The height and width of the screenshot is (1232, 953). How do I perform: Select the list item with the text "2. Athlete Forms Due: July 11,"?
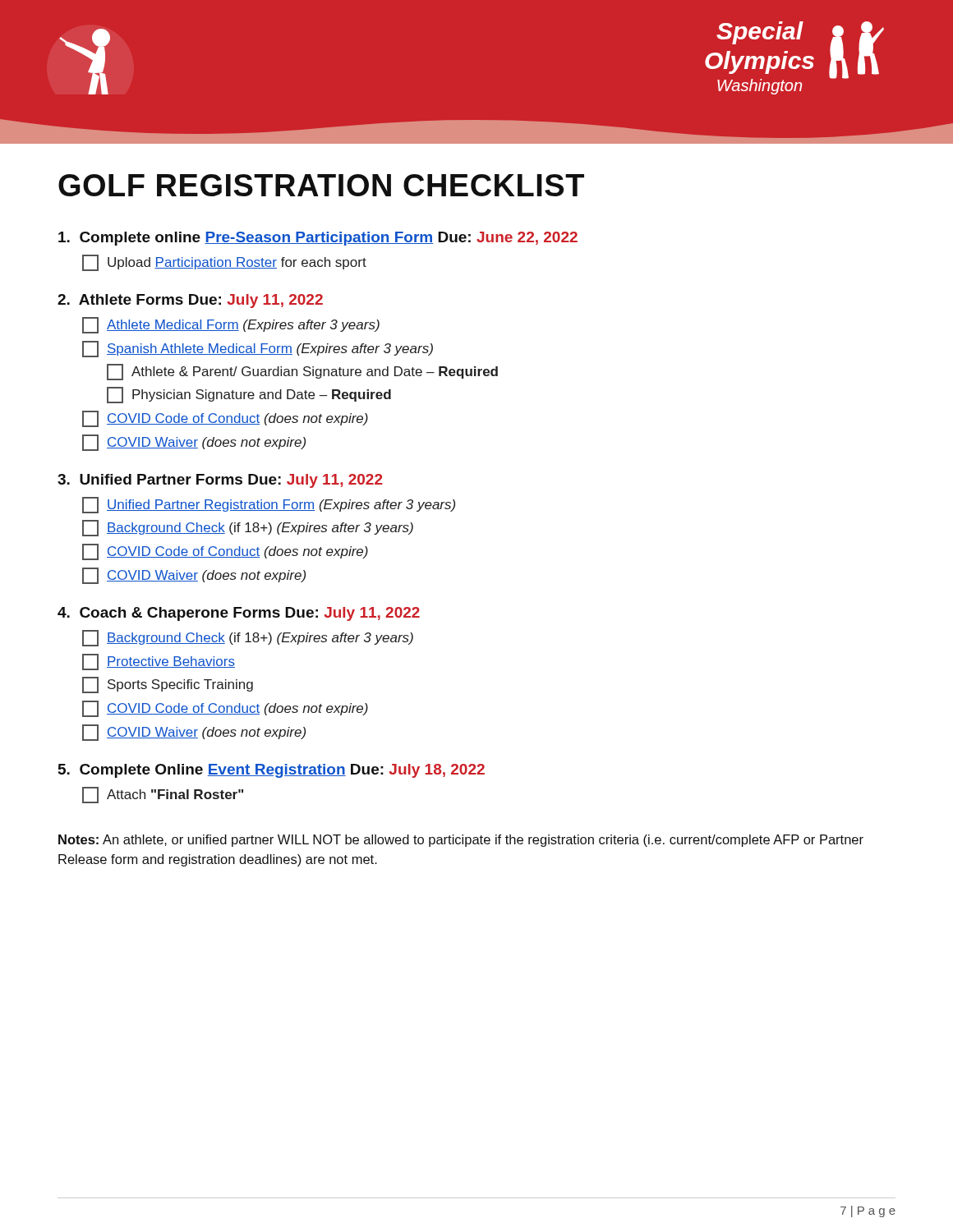tap(476, 371)
